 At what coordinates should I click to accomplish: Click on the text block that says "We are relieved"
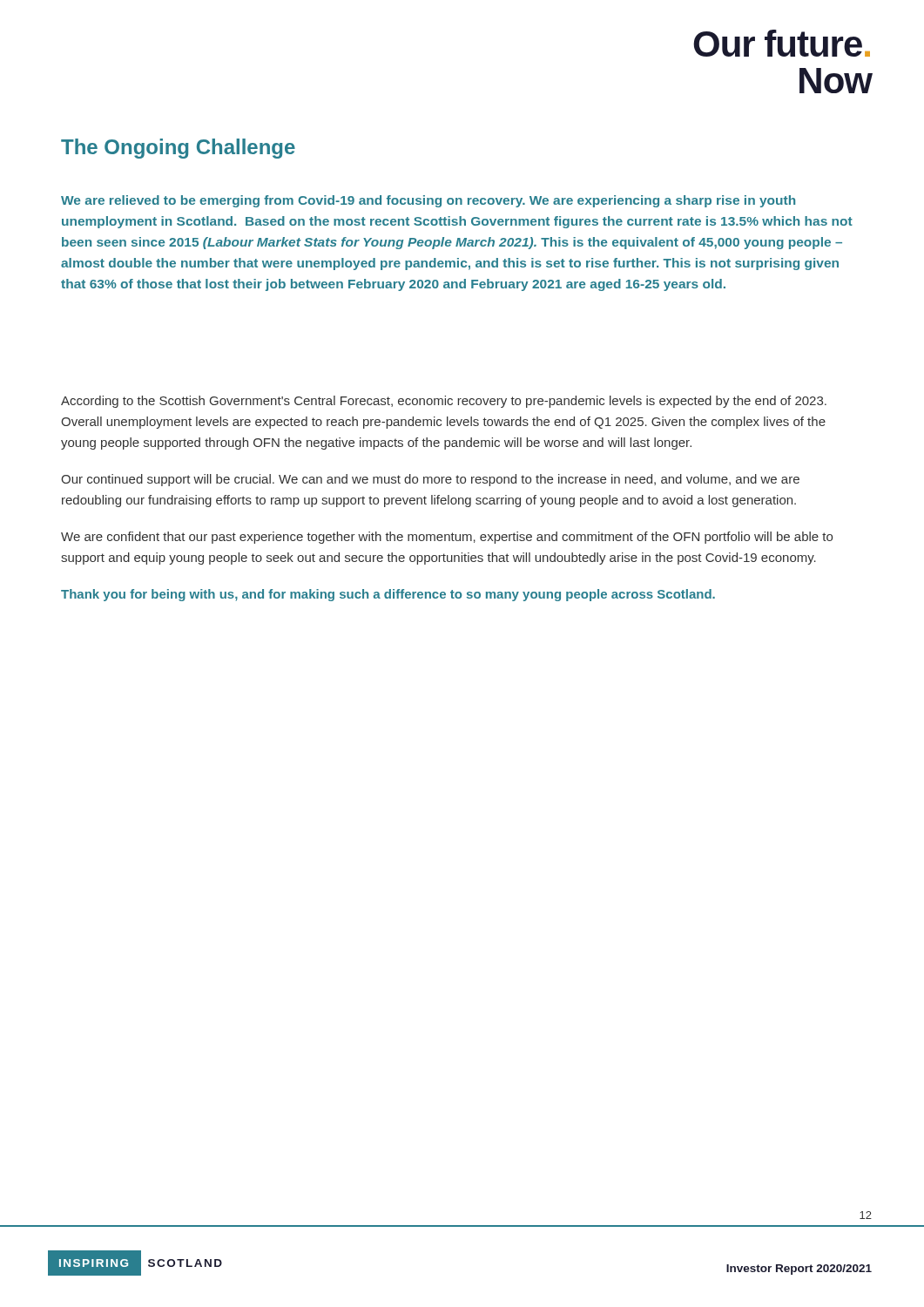pyautogui.click(x=462, y=242)
